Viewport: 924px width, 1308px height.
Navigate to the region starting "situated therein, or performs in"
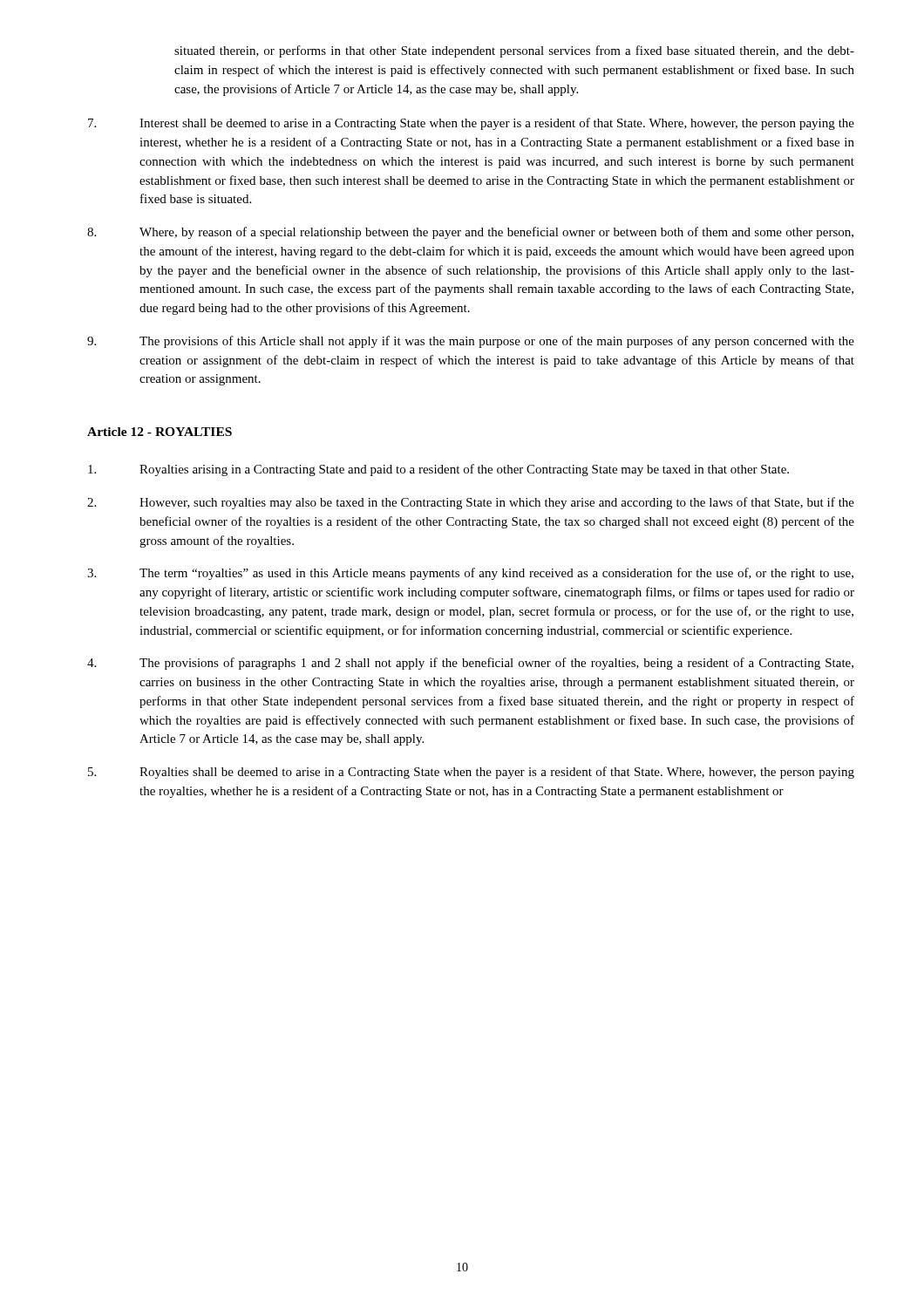click(514, 70)
